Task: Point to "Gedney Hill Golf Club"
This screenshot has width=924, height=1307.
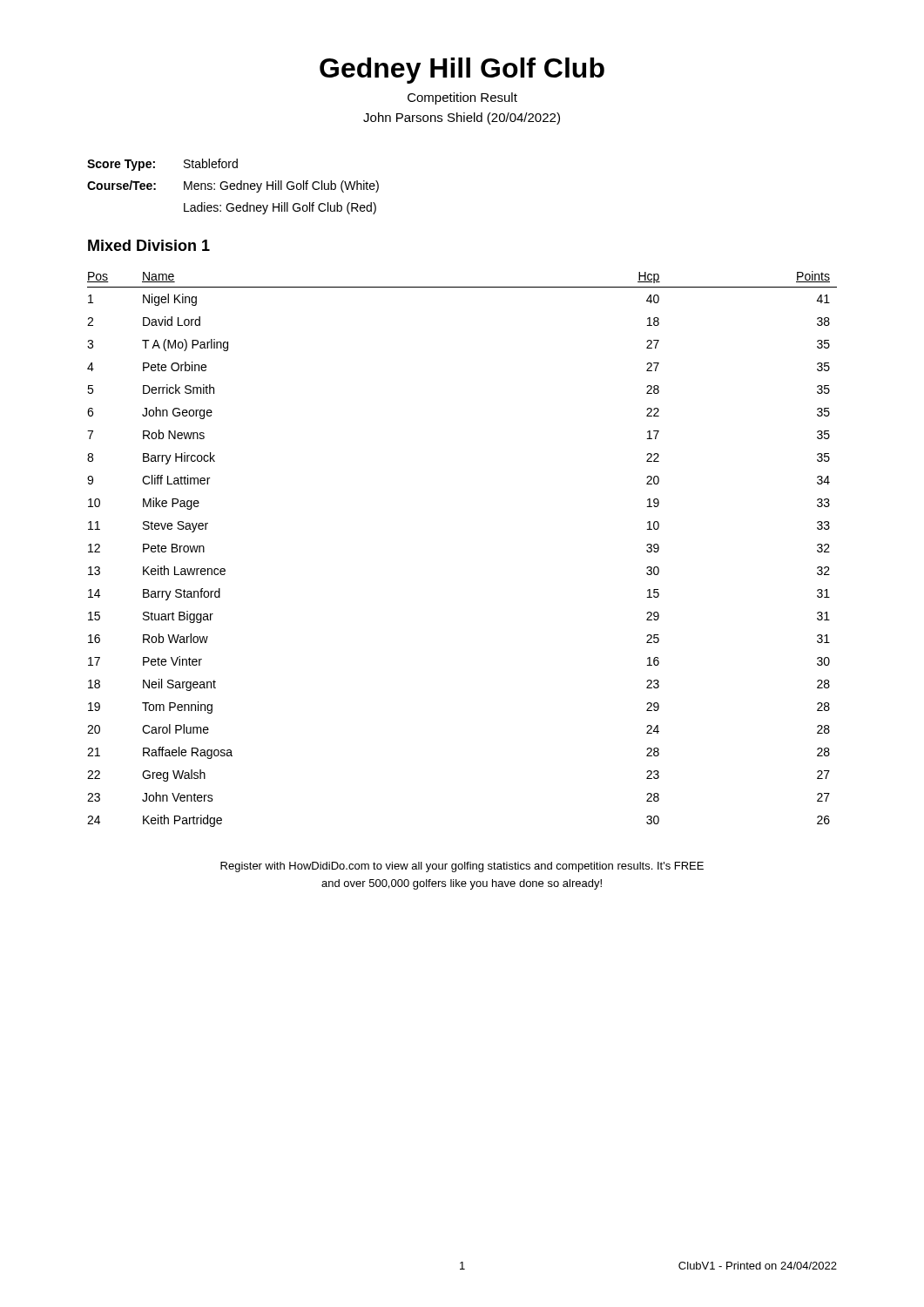Action: pos(462,68)
